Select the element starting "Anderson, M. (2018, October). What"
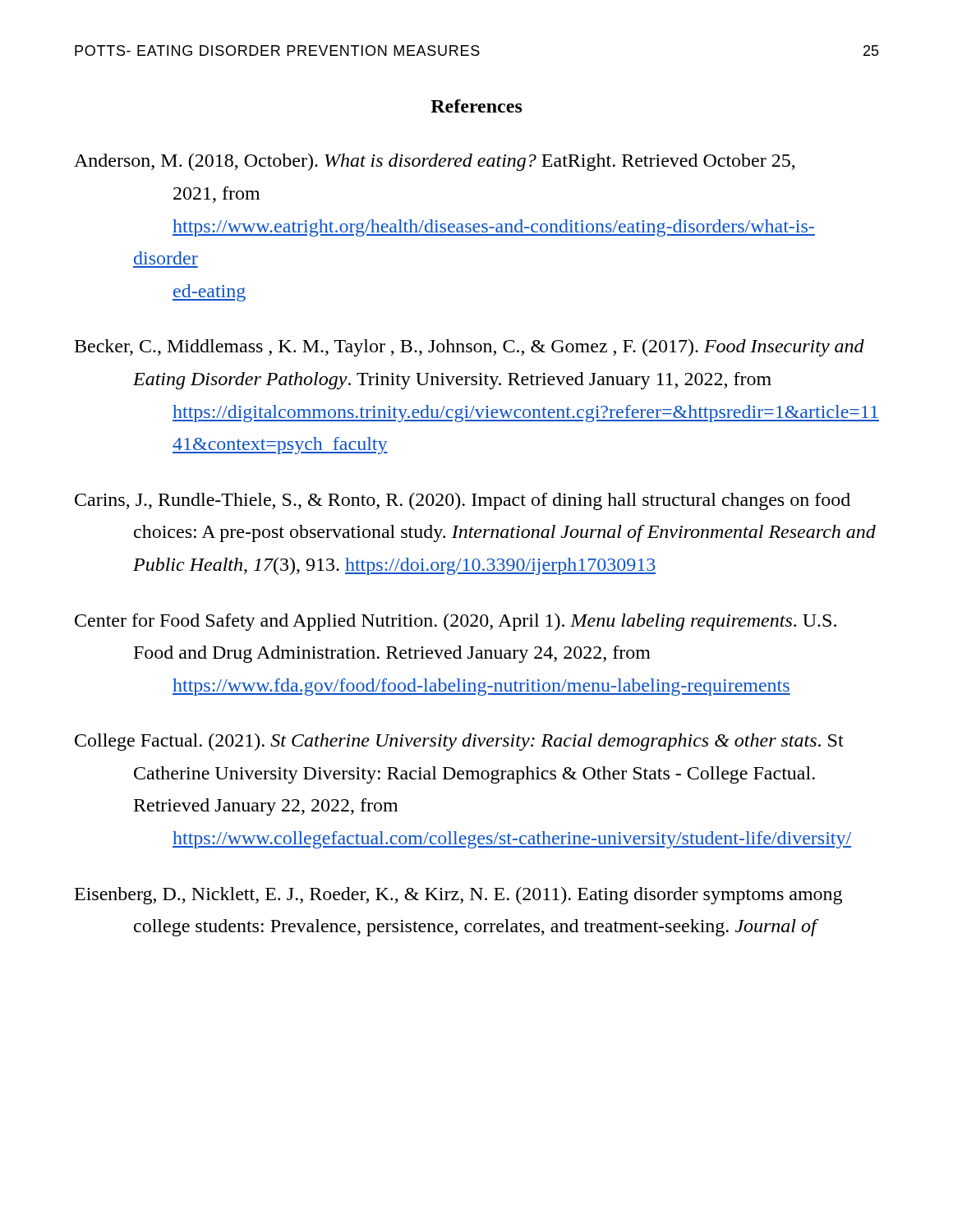This screenshot has height=1232, width=953. coord(444,226)
